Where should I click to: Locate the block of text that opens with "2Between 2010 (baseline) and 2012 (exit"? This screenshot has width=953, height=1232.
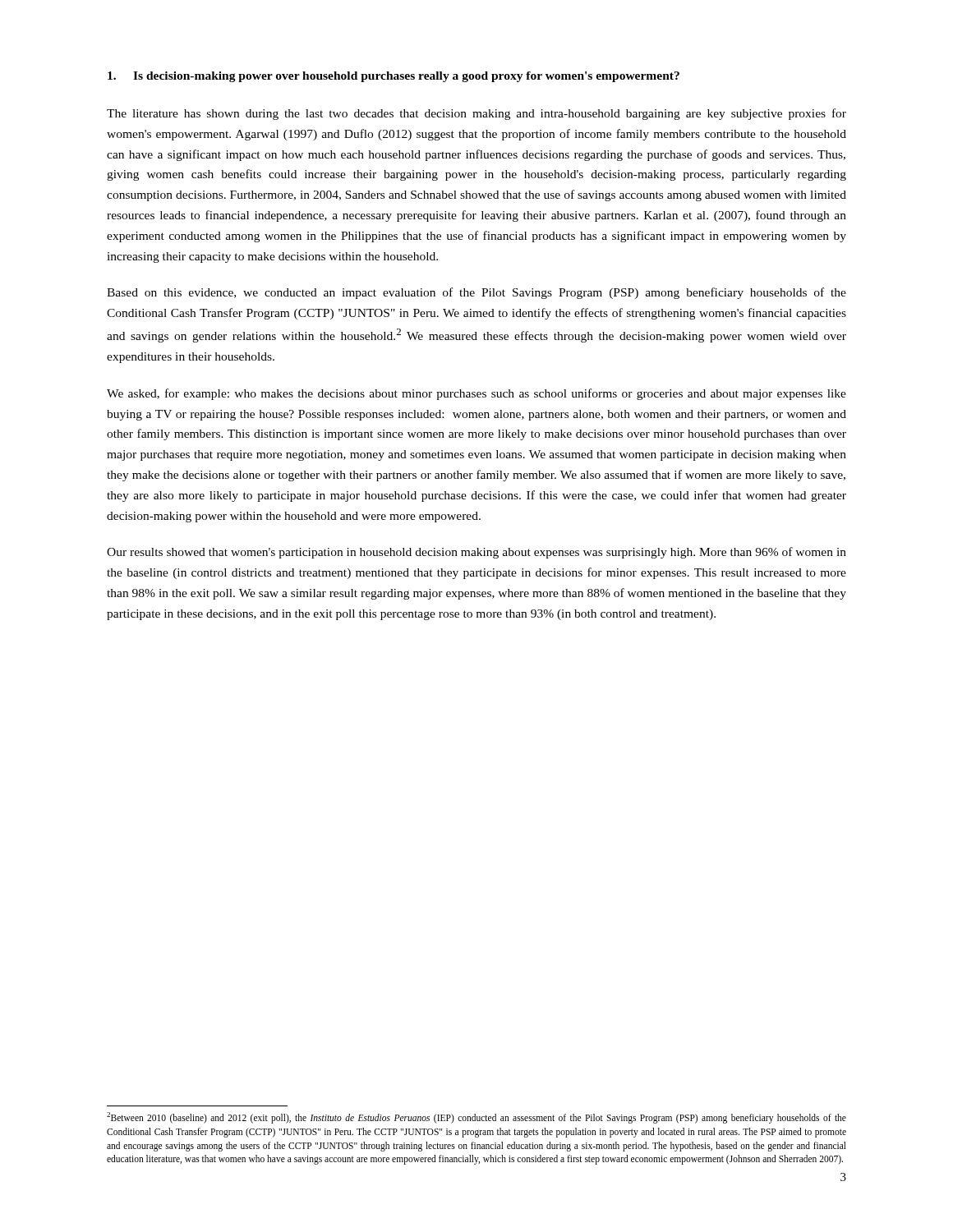coord(476,1138)
